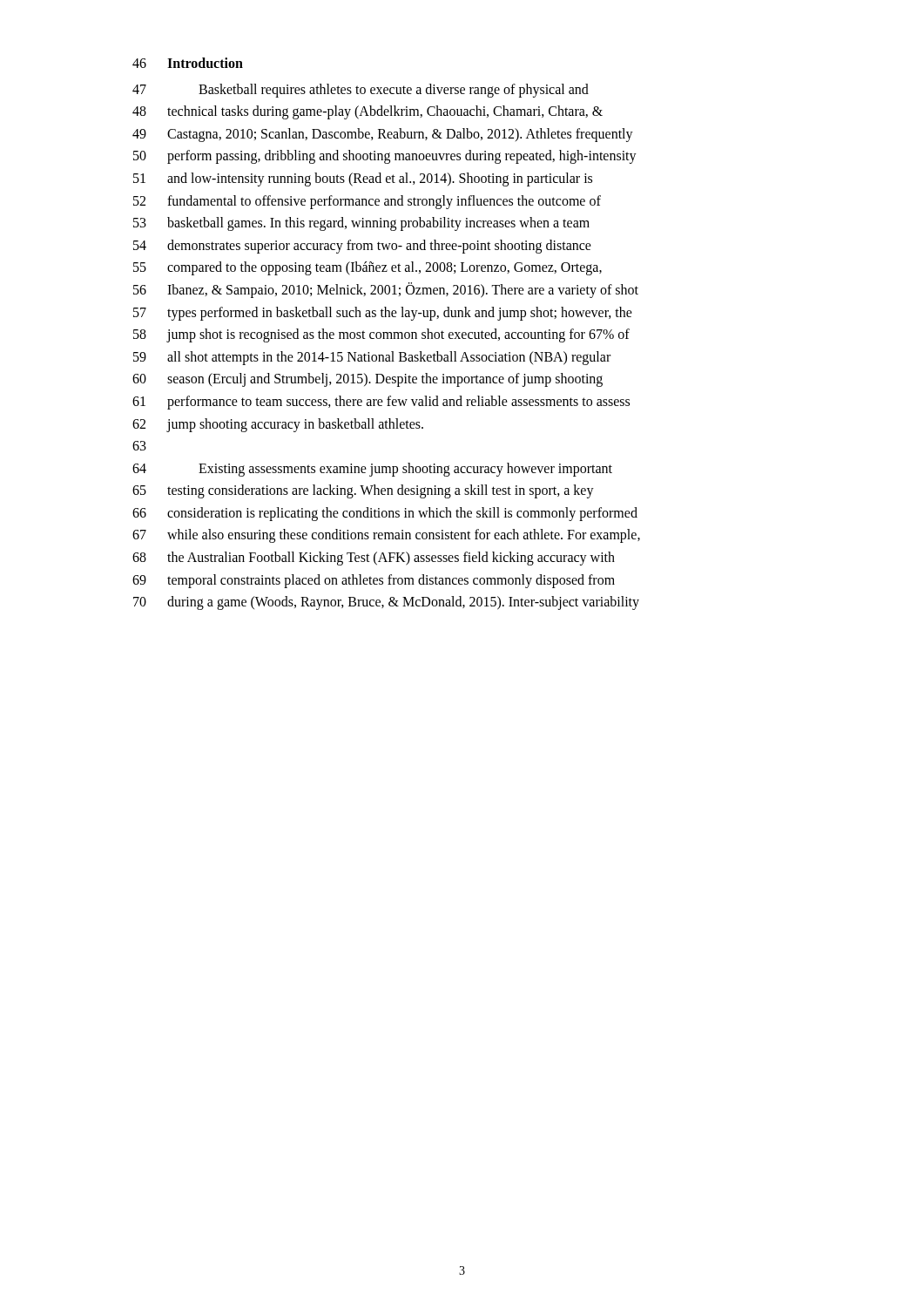
Task: Find the text starting "50 perform passing, dribbling and shooting"
Action: coord(471,156)
